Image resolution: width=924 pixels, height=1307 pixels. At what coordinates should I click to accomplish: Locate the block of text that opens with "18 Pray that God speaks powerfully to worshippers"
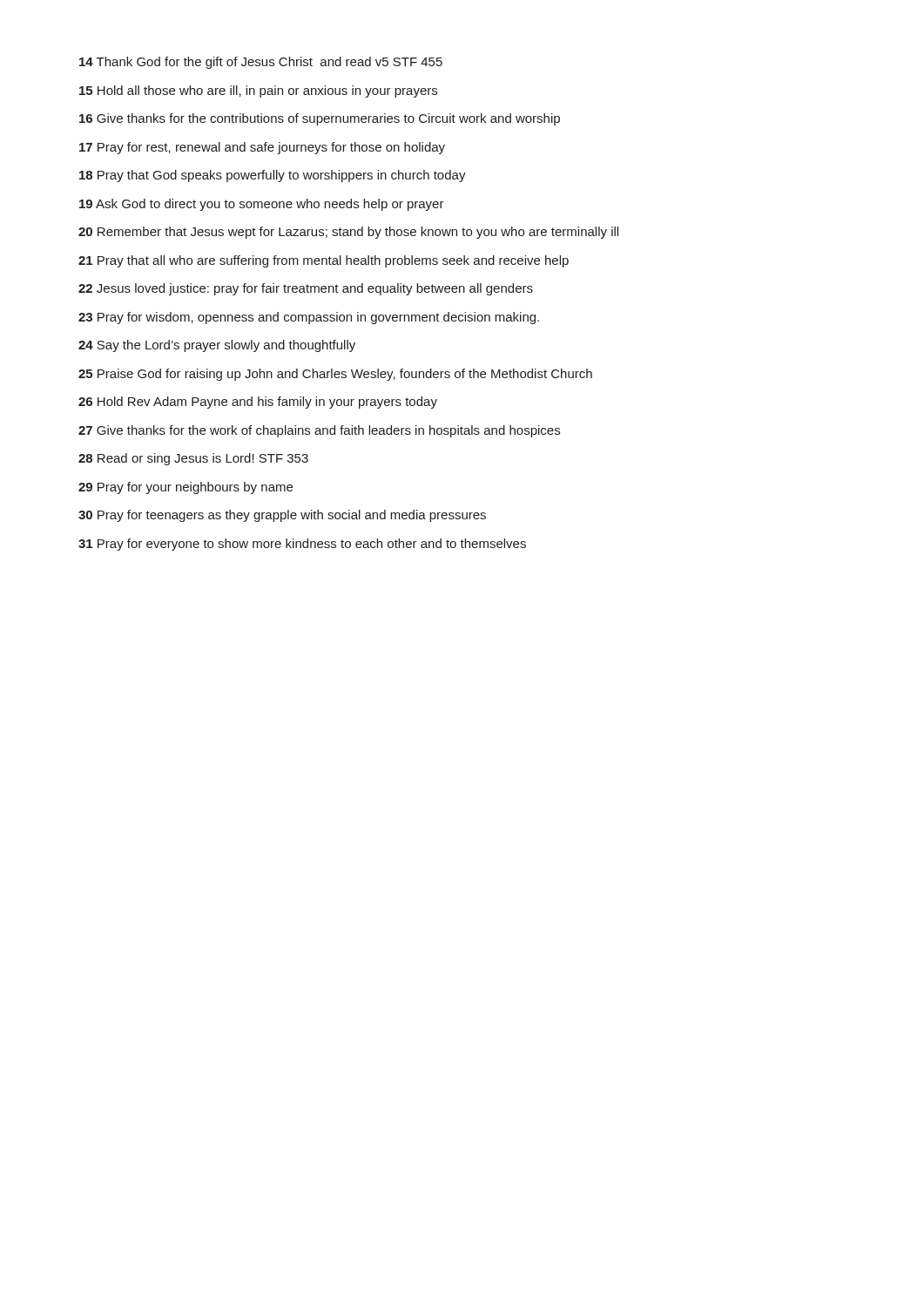pyautogui.click(x=272, y=175)
